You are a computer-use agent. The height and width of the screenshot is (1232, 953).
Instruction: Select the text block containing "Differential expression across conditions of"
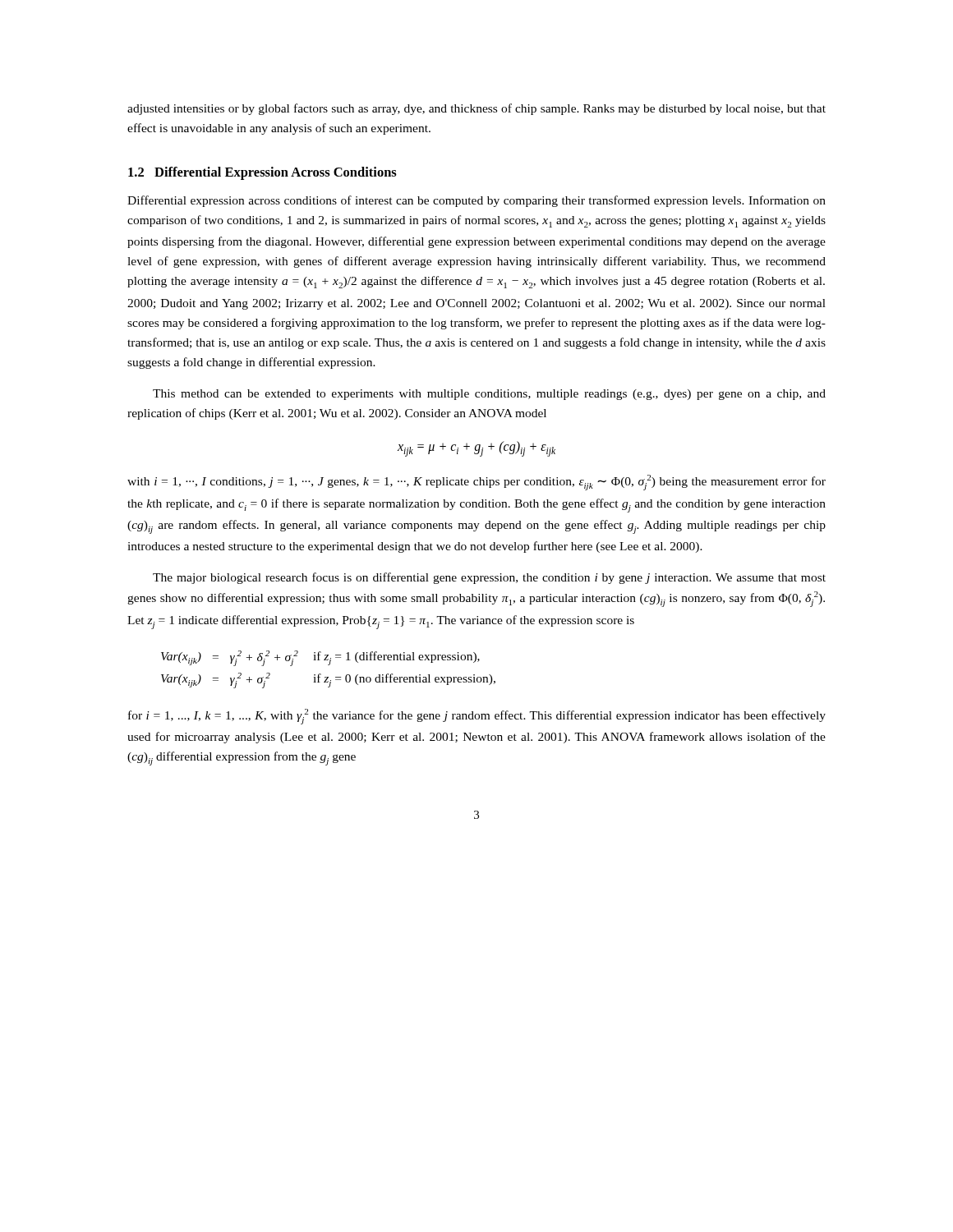point(476,281)
